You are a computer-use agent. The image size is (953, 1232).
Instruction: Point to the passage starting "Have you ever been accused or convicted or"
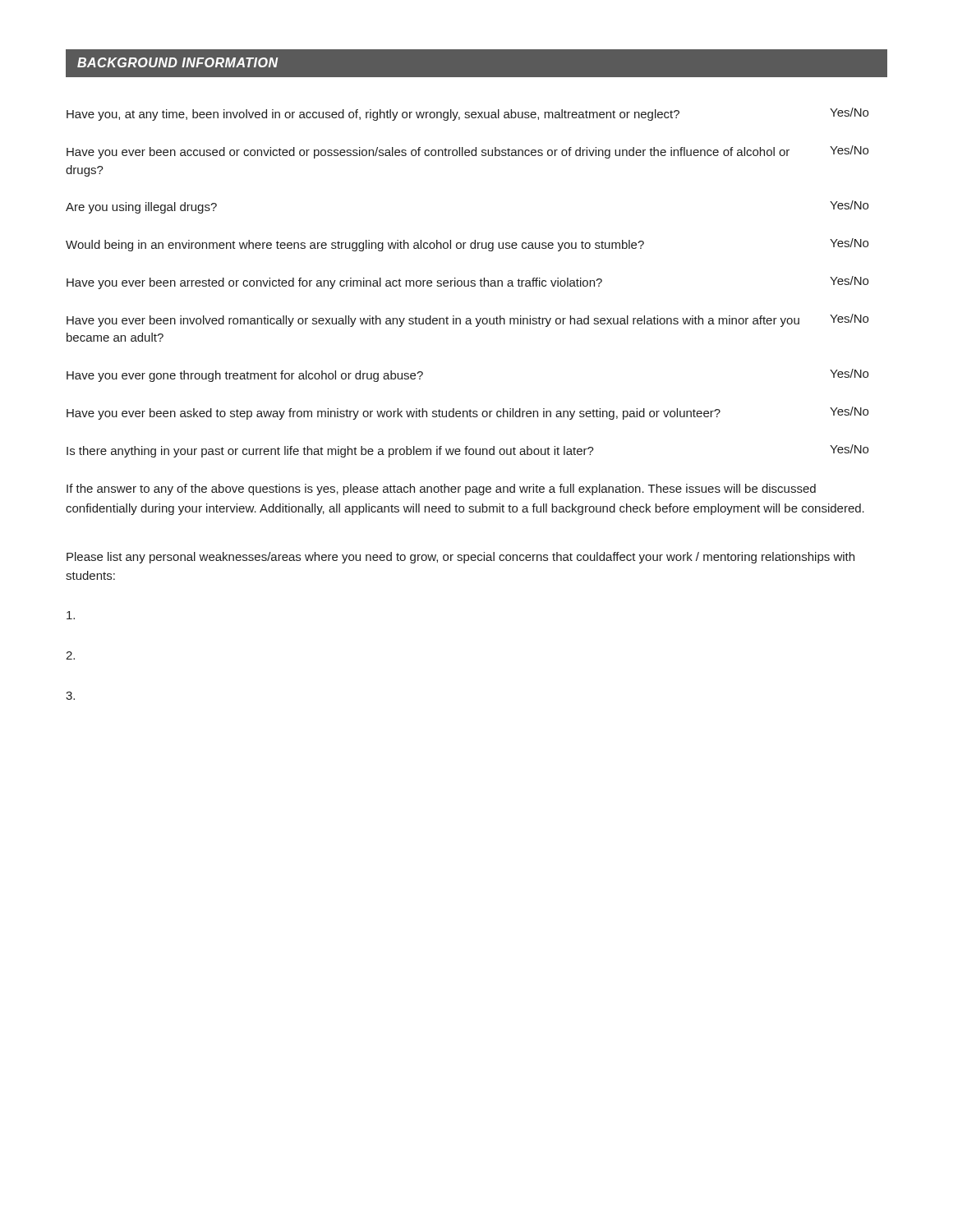click(476, 161)
